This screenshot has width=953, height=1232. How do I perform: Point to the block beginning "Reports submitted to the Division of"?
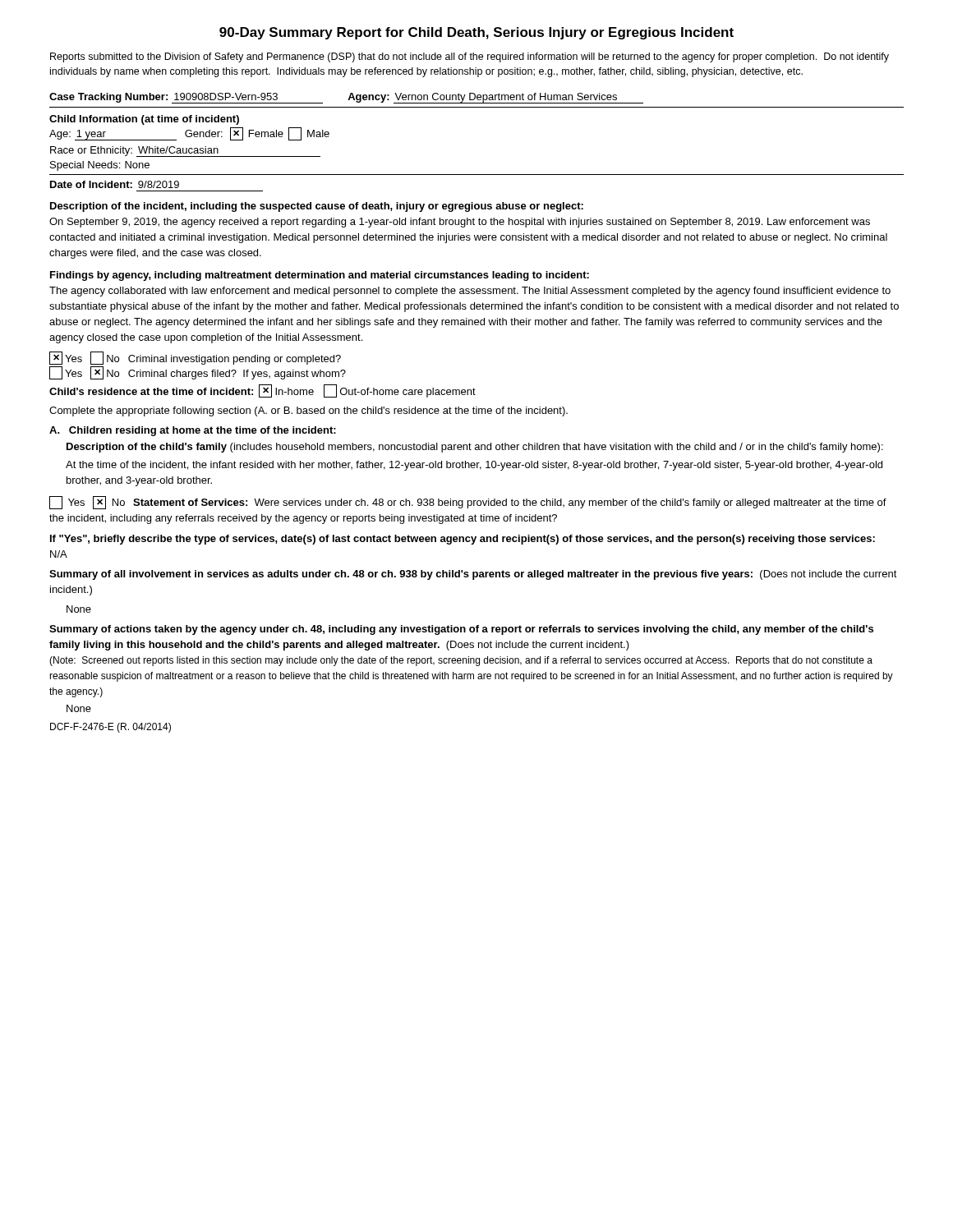click(469, 64)
